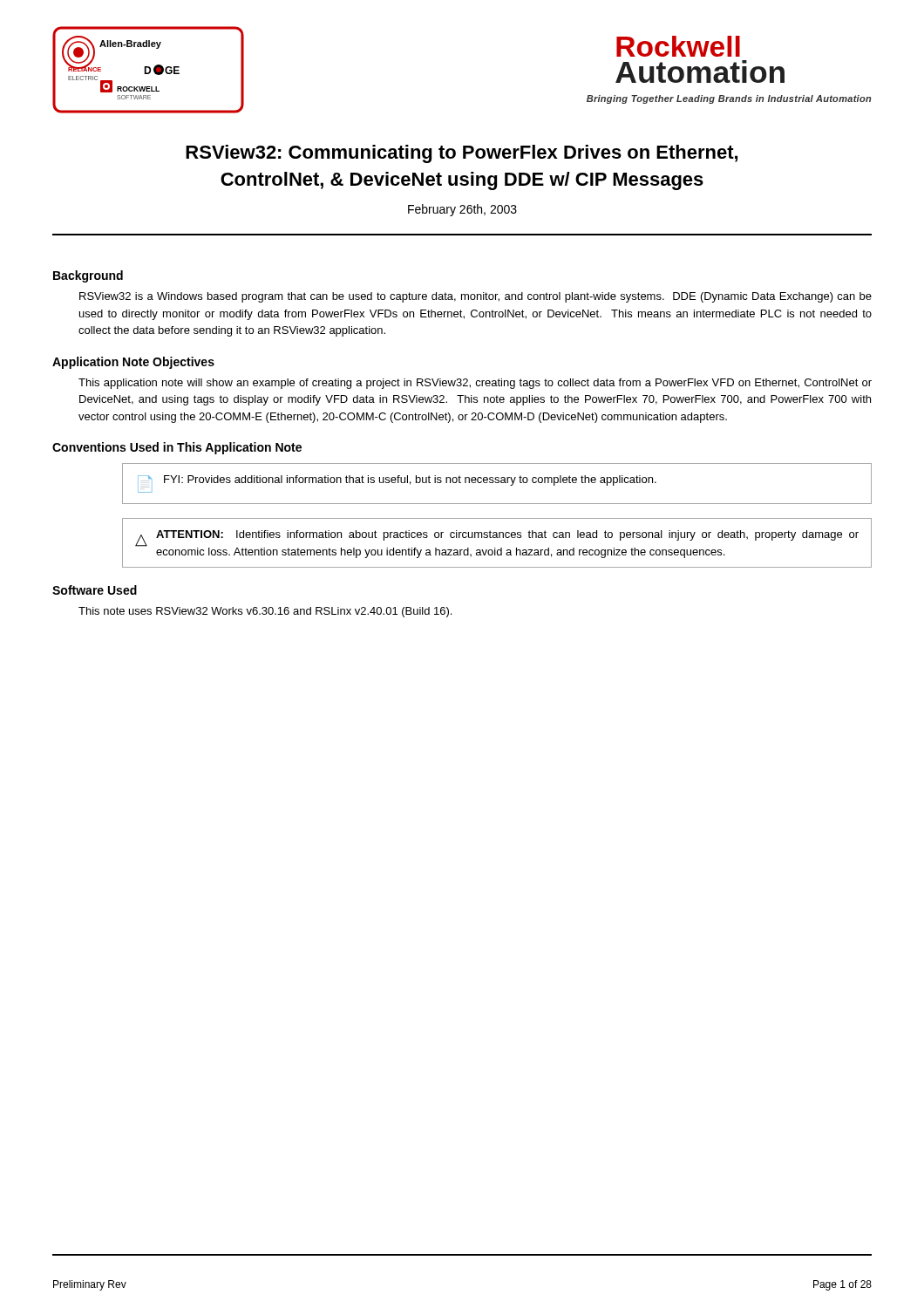Click on the region starting "This application note will show an"

(x=475, y=399)
